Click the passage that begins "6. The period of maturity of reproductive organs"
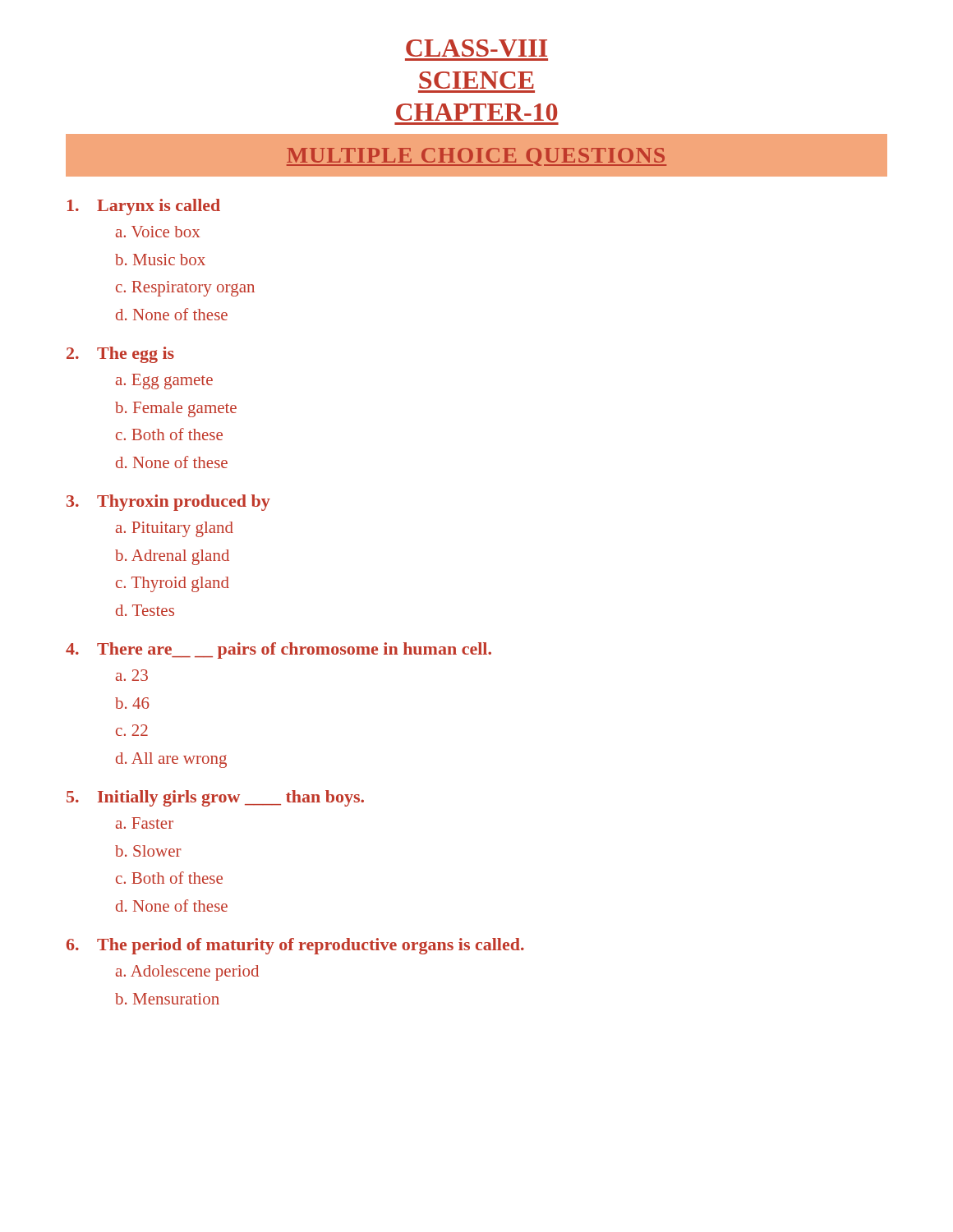The width and height of the screenshot is (953, 1232). click(311, 946)
